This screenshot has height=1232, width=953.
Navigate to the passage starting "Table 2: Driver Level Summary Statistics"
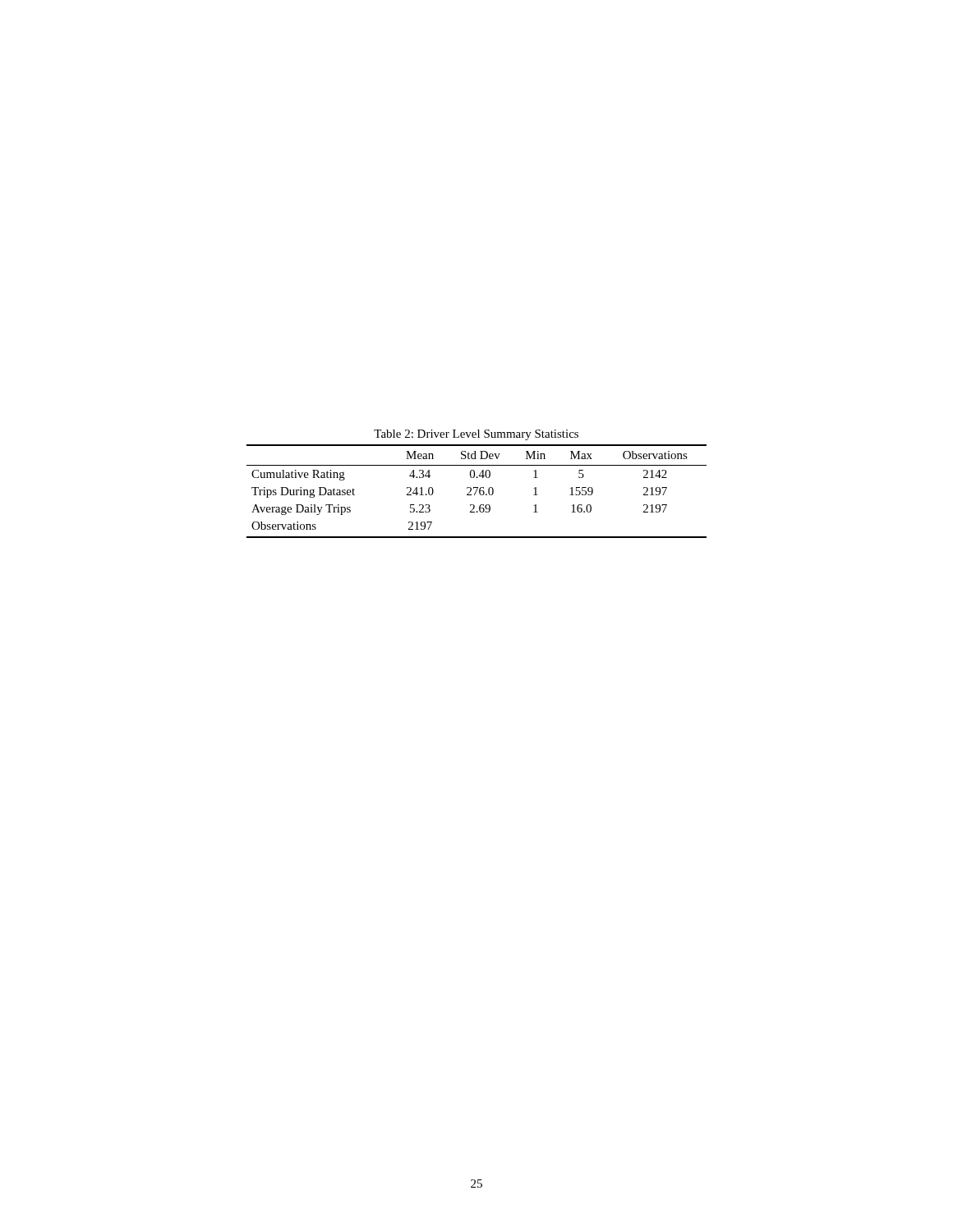pyautogui.click(x=476, y=434)
